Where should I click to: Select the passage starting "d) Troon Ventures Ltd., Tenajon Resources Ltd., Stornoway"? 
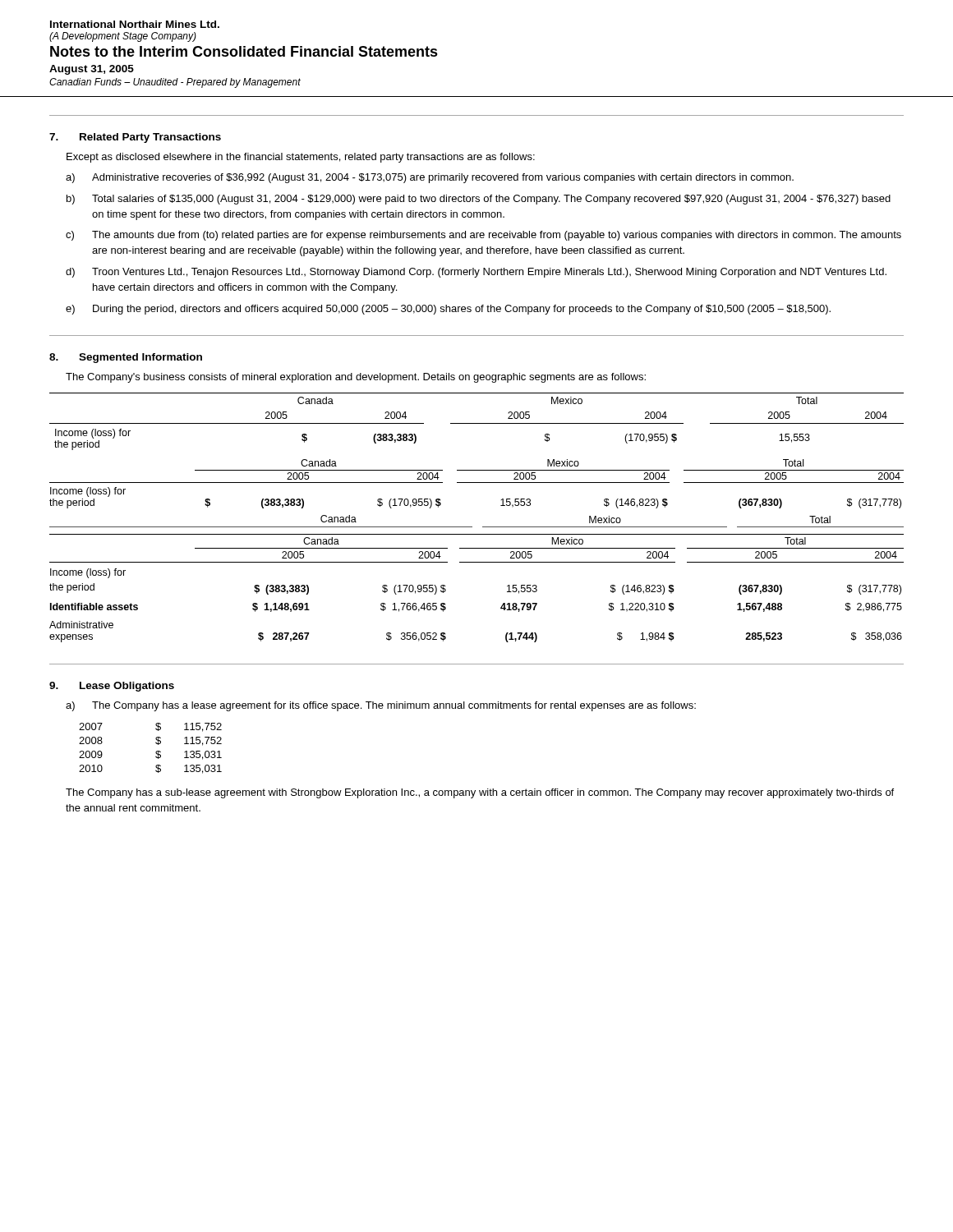coord(476,280)
